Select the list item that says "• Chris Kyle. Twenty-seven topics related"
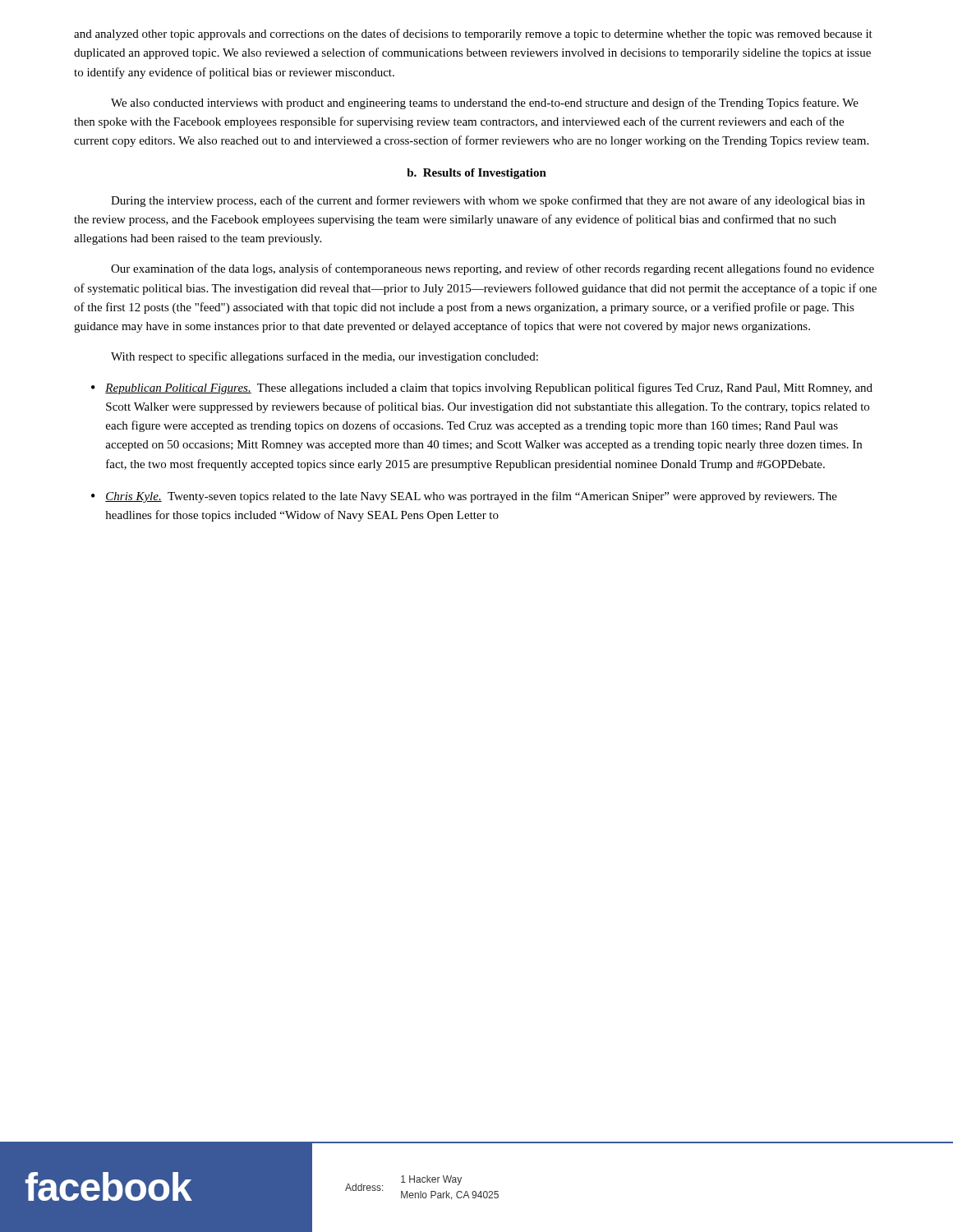Viewport: 953px width, 1232px height. 485,506
